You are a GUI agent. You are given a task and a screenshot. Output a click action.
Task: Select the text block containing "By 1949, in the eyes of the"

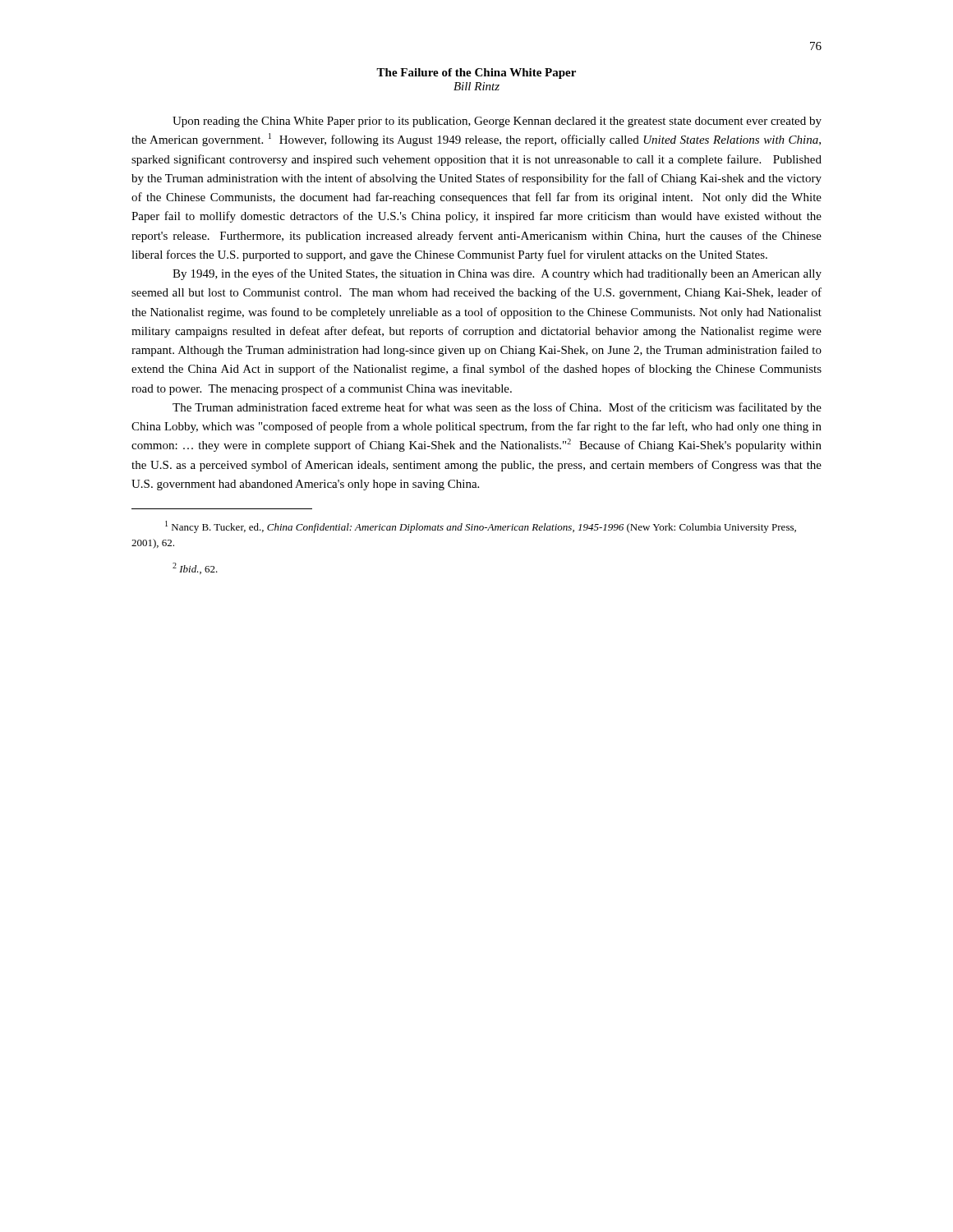[x=476, y=331]
